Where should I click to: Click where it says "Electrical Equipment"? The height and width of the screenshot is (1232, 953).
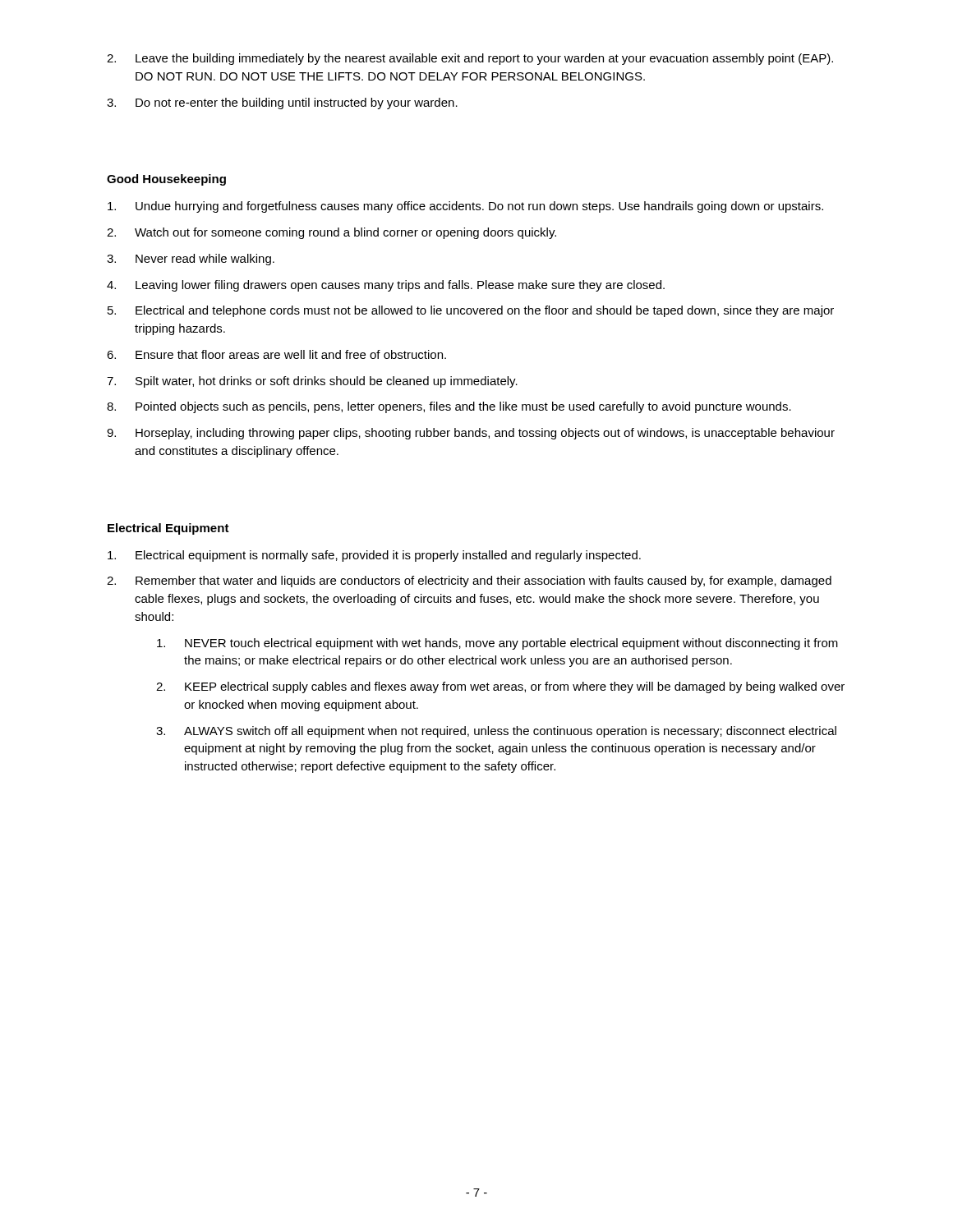coord(168,527)
